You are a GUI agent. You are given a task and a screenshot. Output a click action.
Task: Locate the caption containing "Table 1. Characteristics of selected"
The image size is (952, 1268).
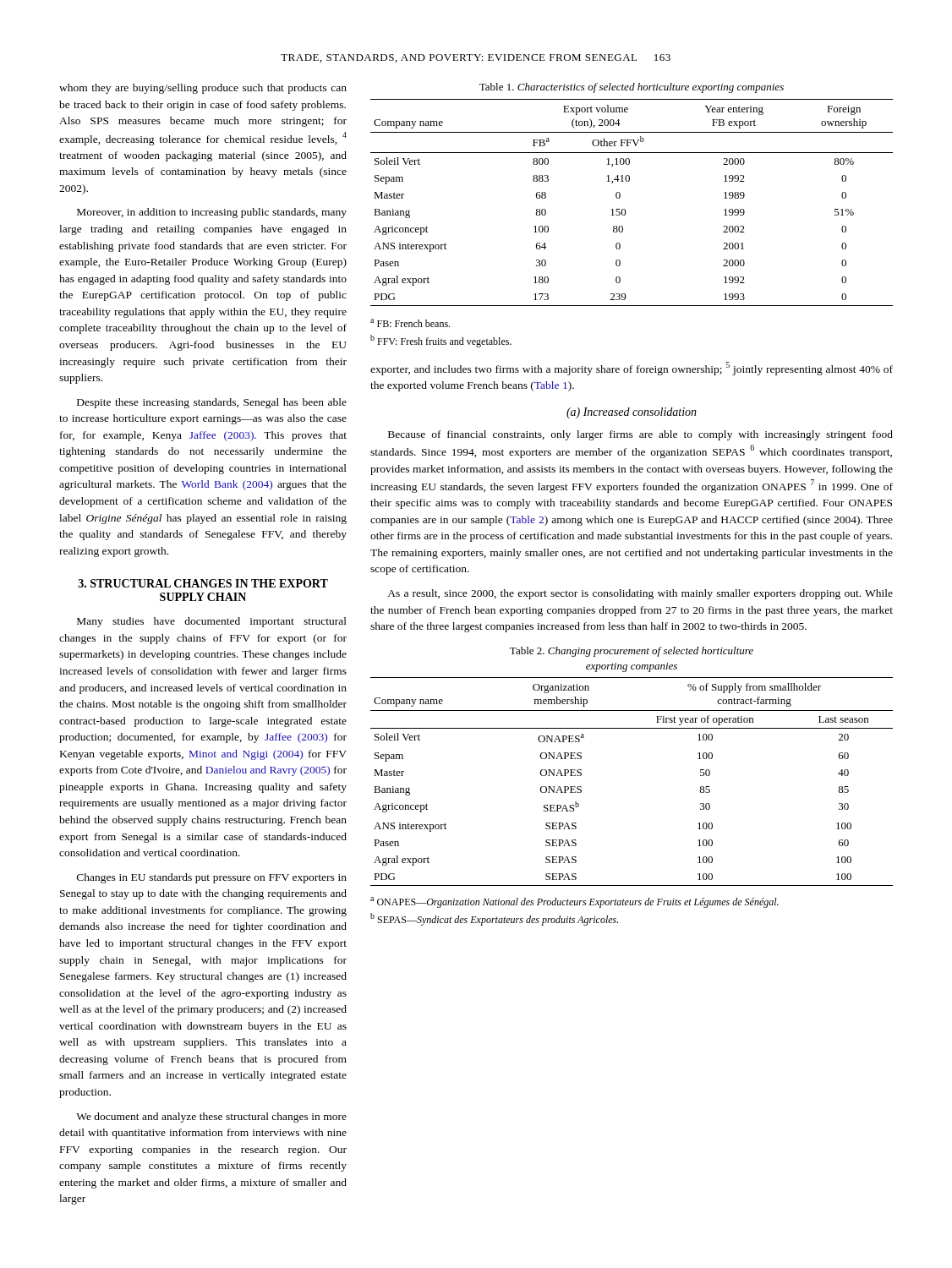pyautogui.click(x=632, y=87)
